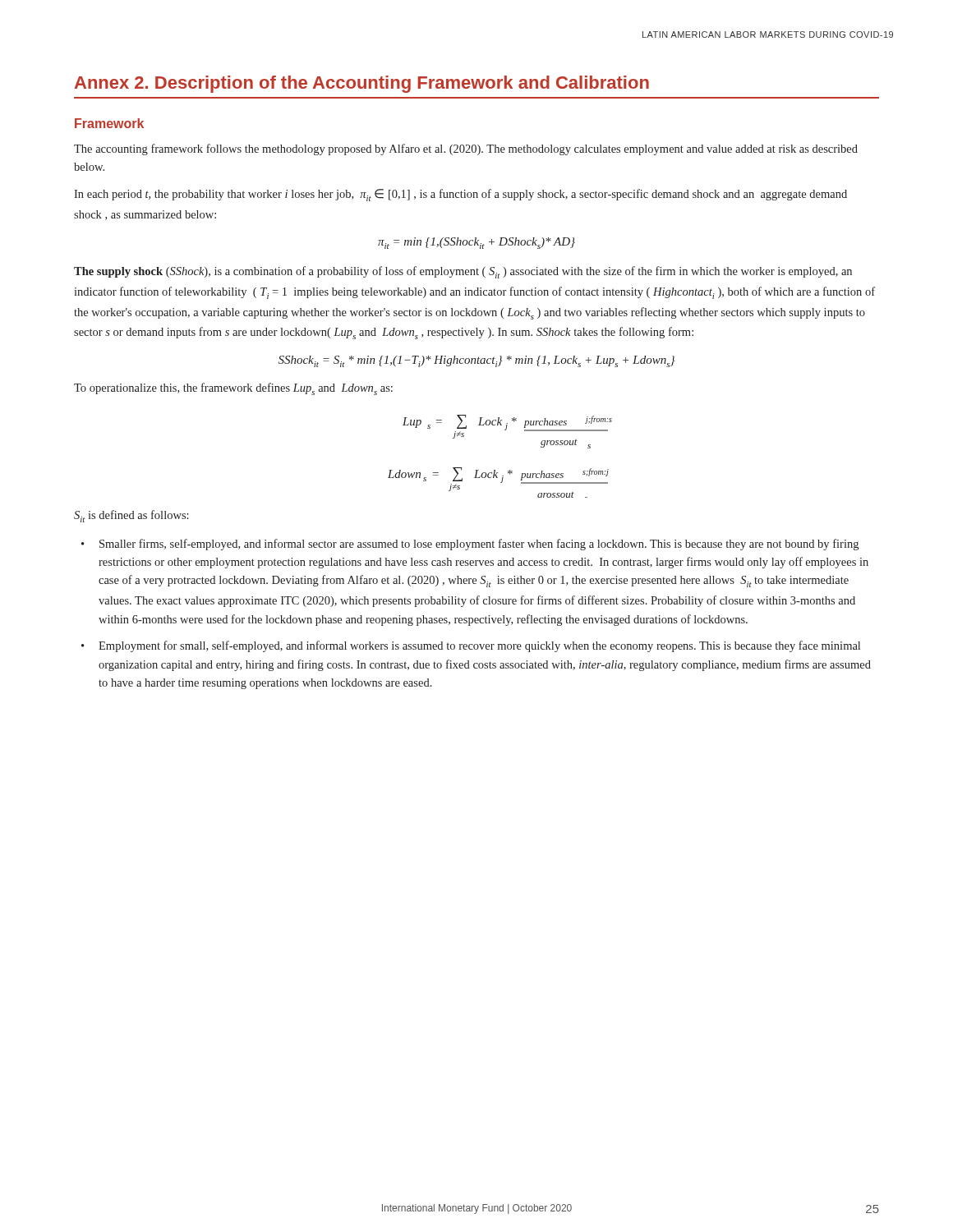Find the list item with the text "Employment for small,"
Image resolution: width=953 pixels, height=1232 pixels.
point(485,664)
